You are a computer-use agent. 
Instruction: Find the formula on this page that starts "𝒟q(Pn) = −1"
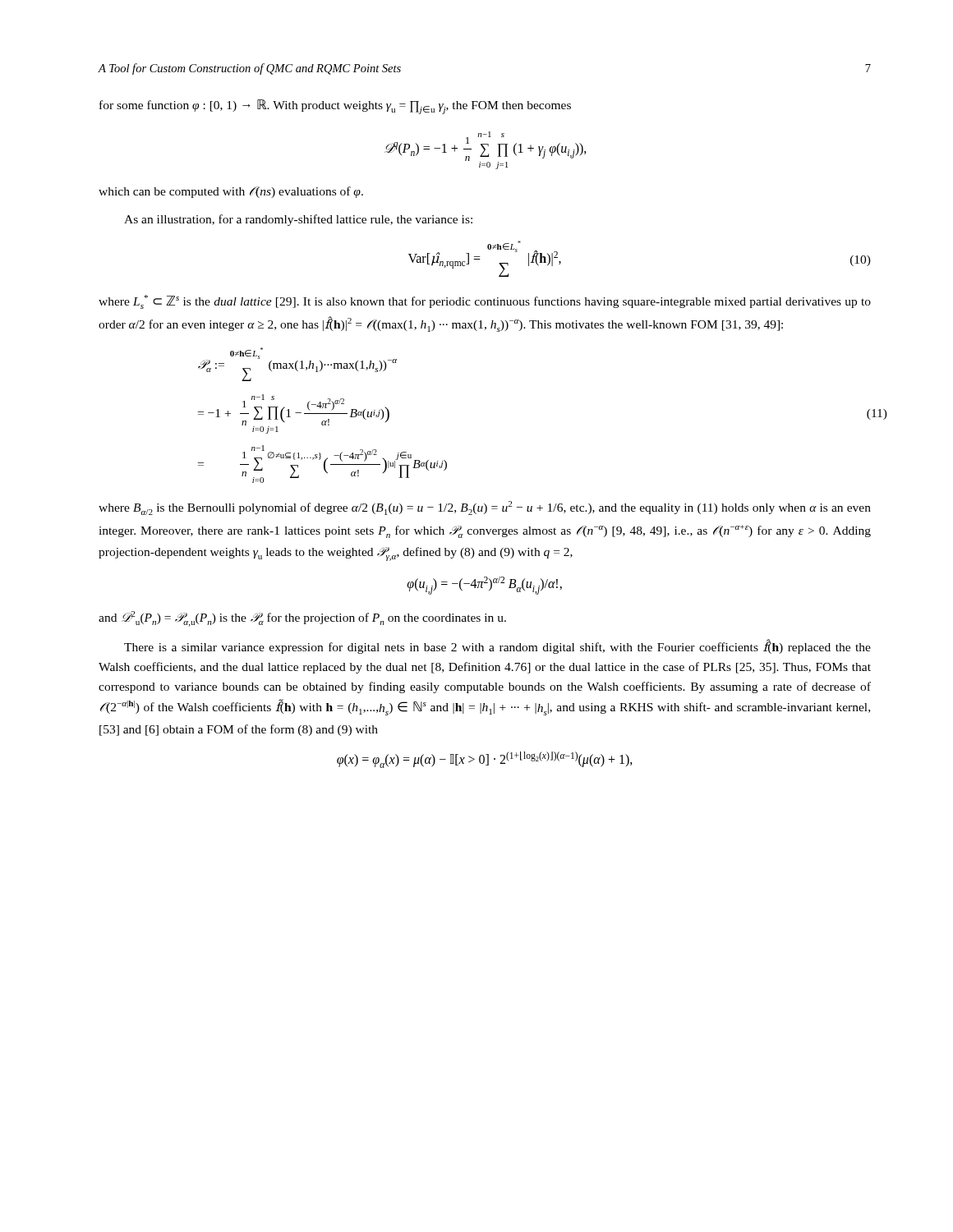click(x=485, y=149)
